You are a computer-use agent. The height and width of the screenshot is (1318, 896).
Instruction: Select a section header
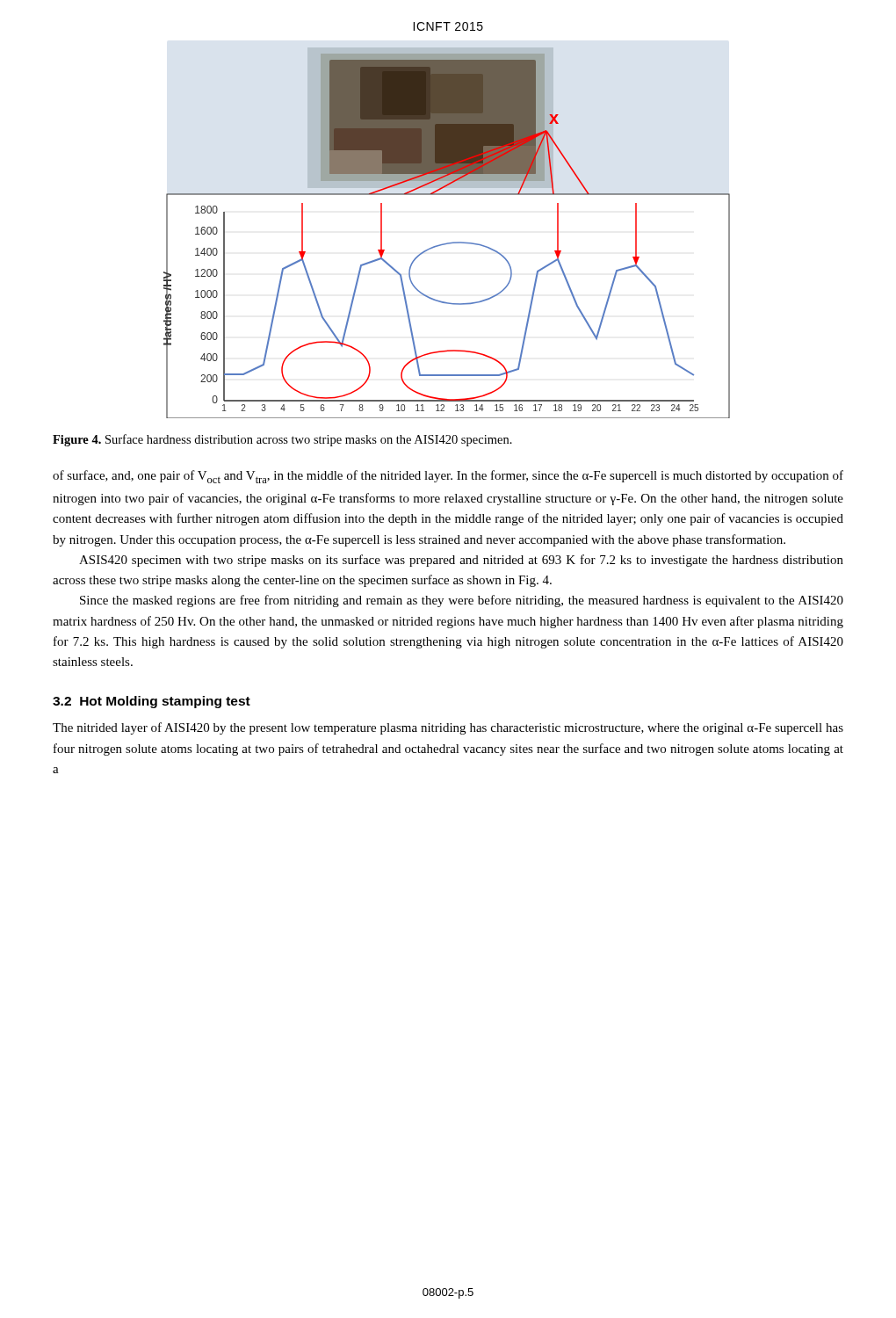tap(151, 701)
